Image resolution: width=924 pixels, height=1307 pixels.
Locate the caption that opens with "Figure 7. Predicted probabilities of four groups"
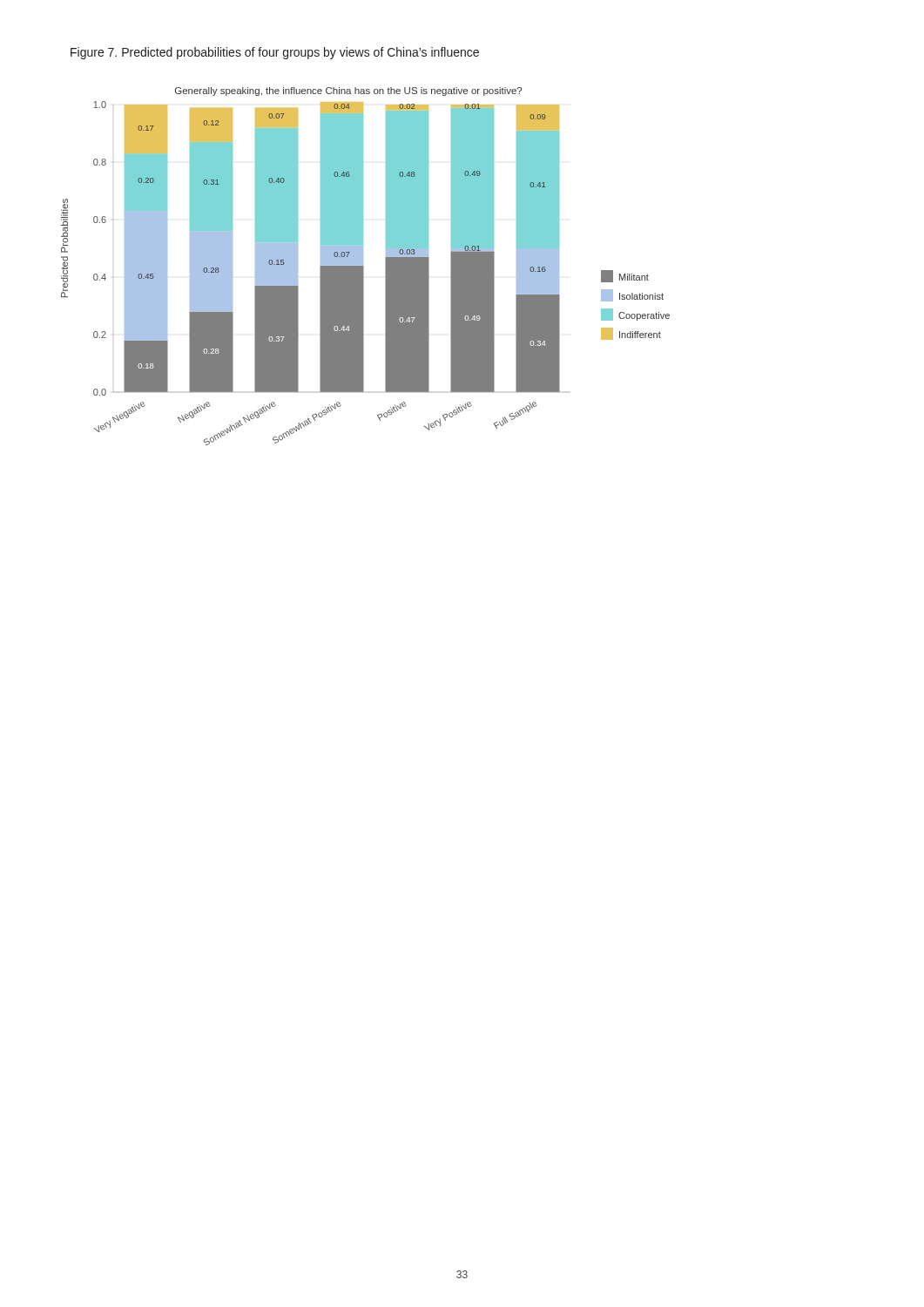275,52
